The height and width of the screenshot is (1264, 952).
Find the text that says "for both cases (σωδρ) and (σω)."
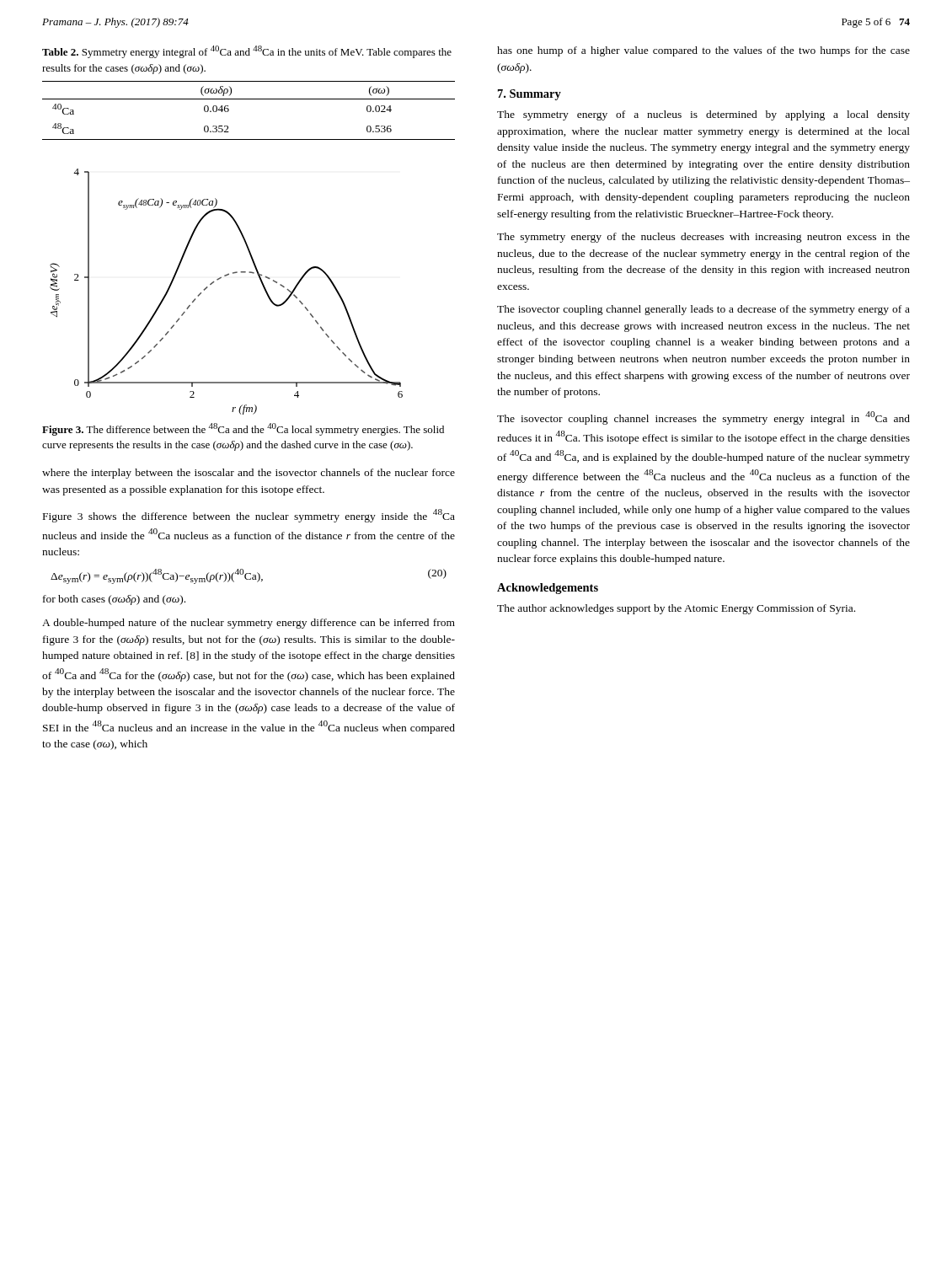(114, 599)
